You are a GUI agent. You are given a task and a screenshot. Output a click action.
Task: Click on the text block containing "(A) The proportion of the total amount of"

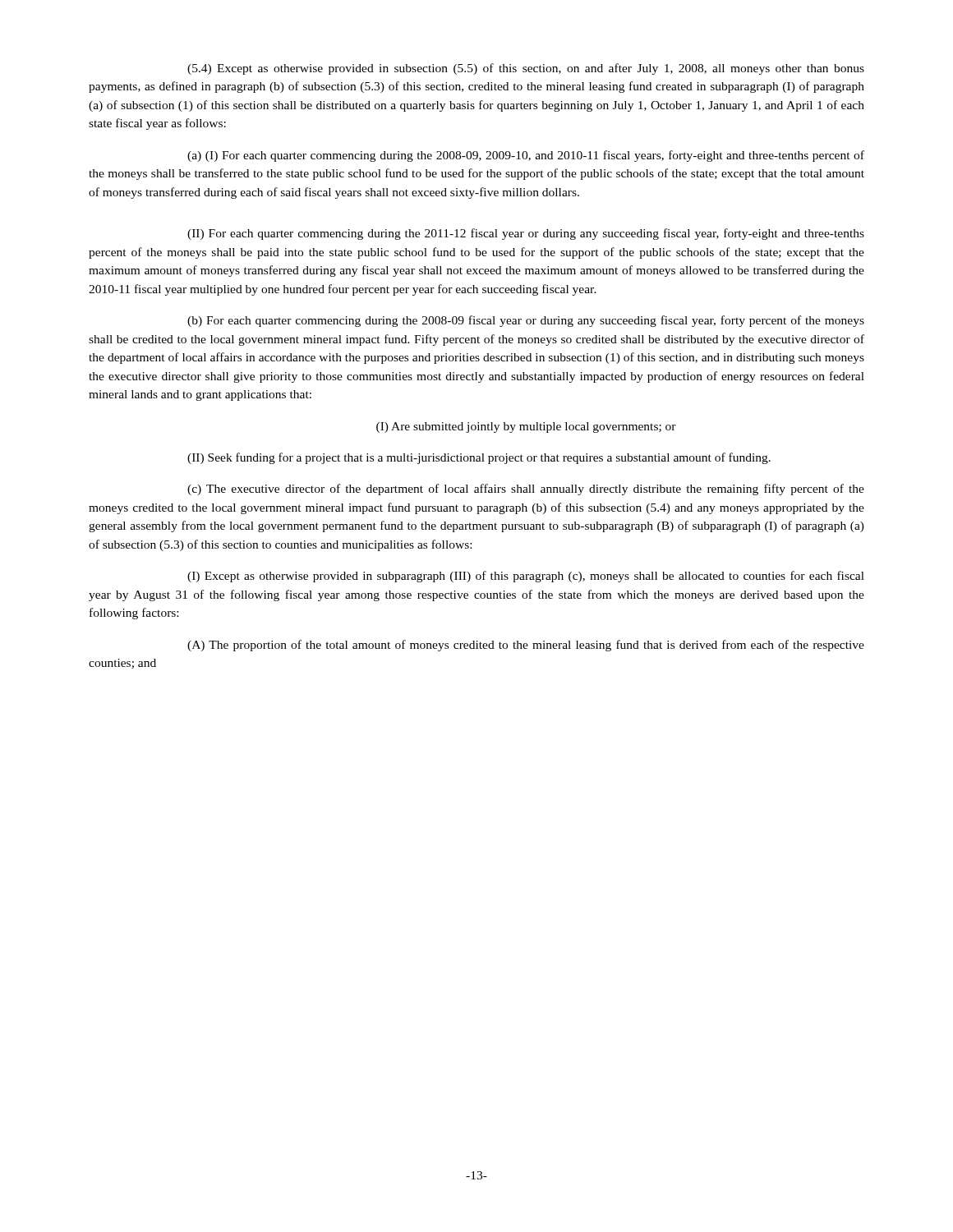click(476, 654)
